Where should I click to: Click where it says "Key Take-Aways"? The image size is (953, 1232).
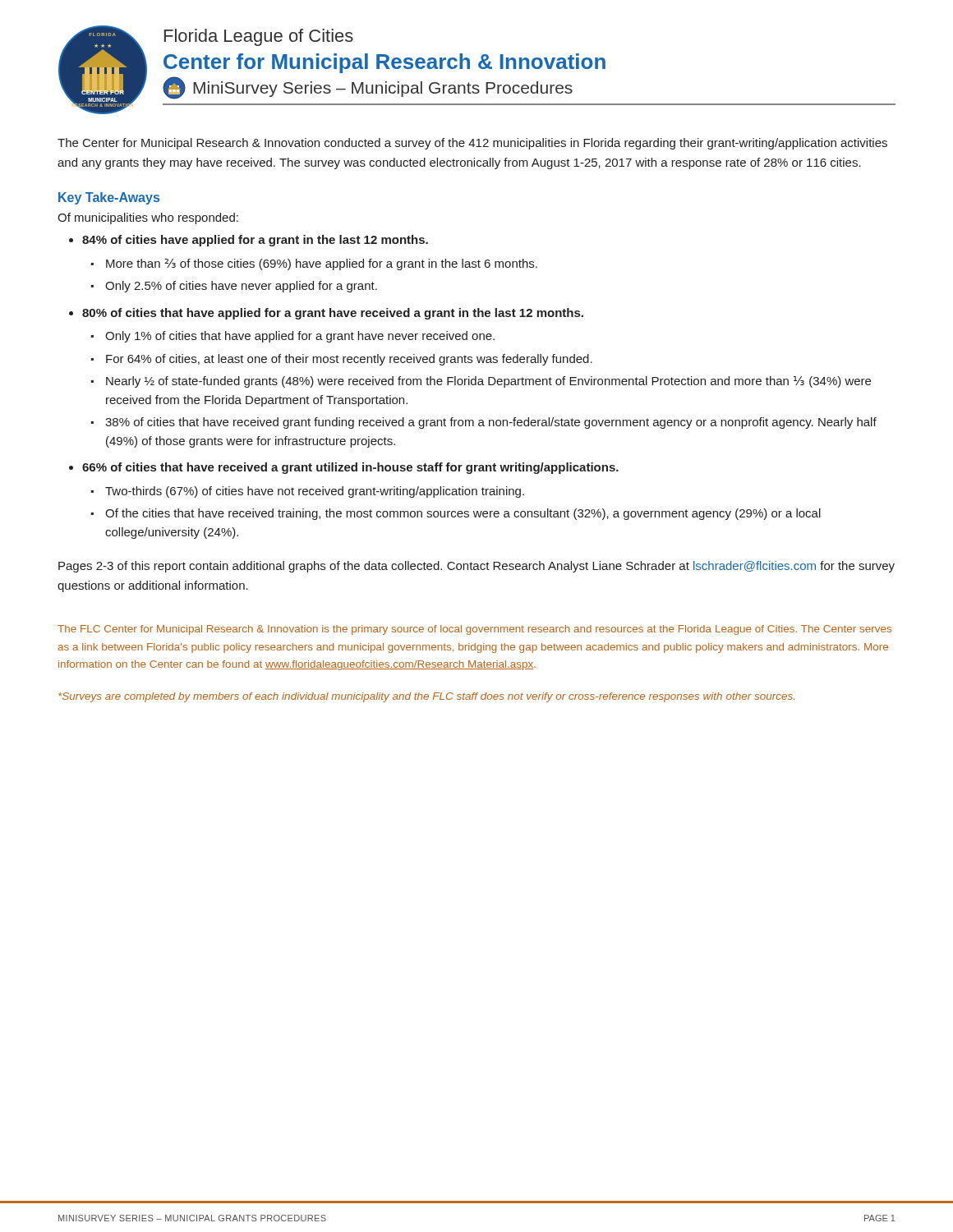tap(109, 198)
